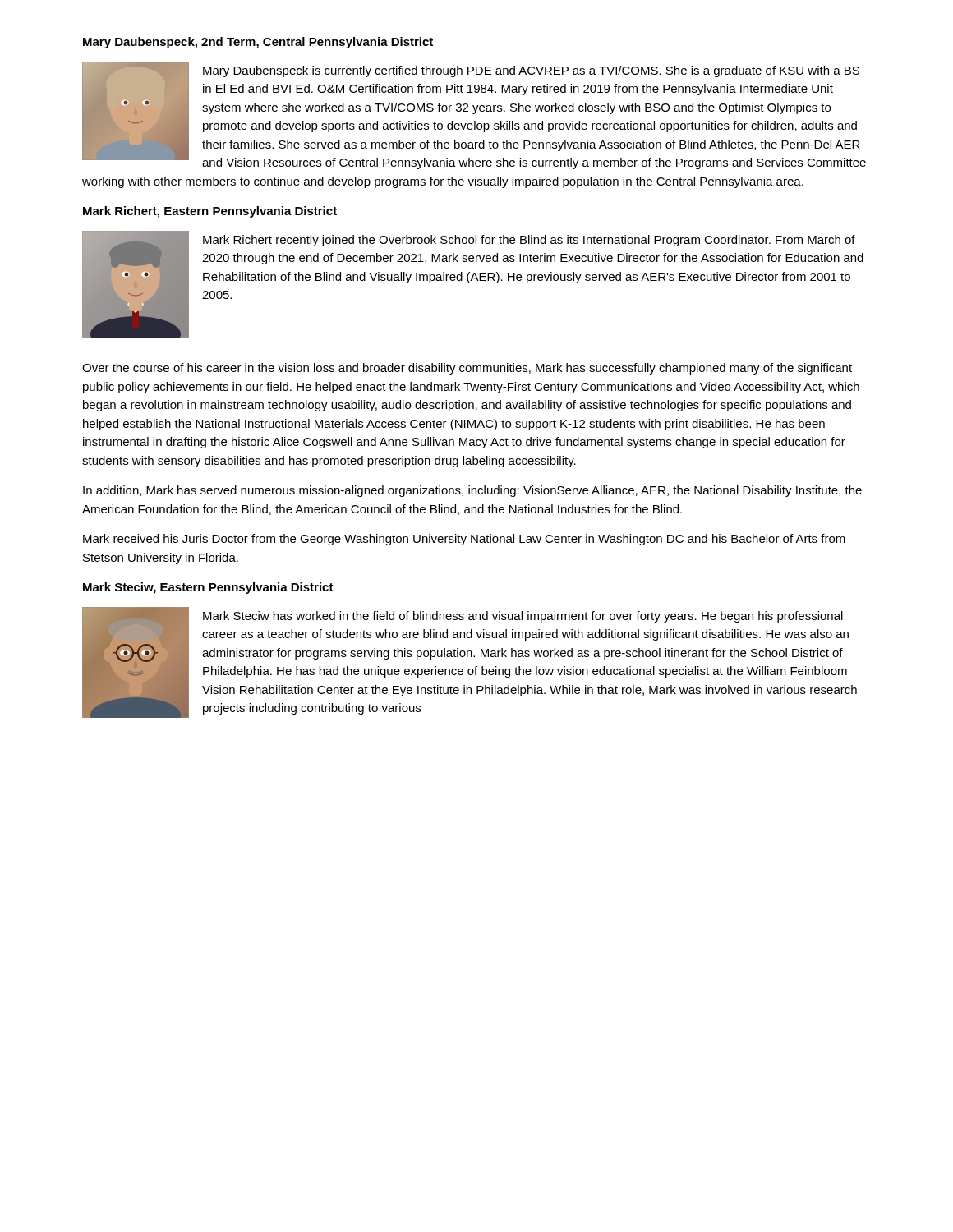Click on the text block with the text "Over the course of his"

(x=471, y=414)
